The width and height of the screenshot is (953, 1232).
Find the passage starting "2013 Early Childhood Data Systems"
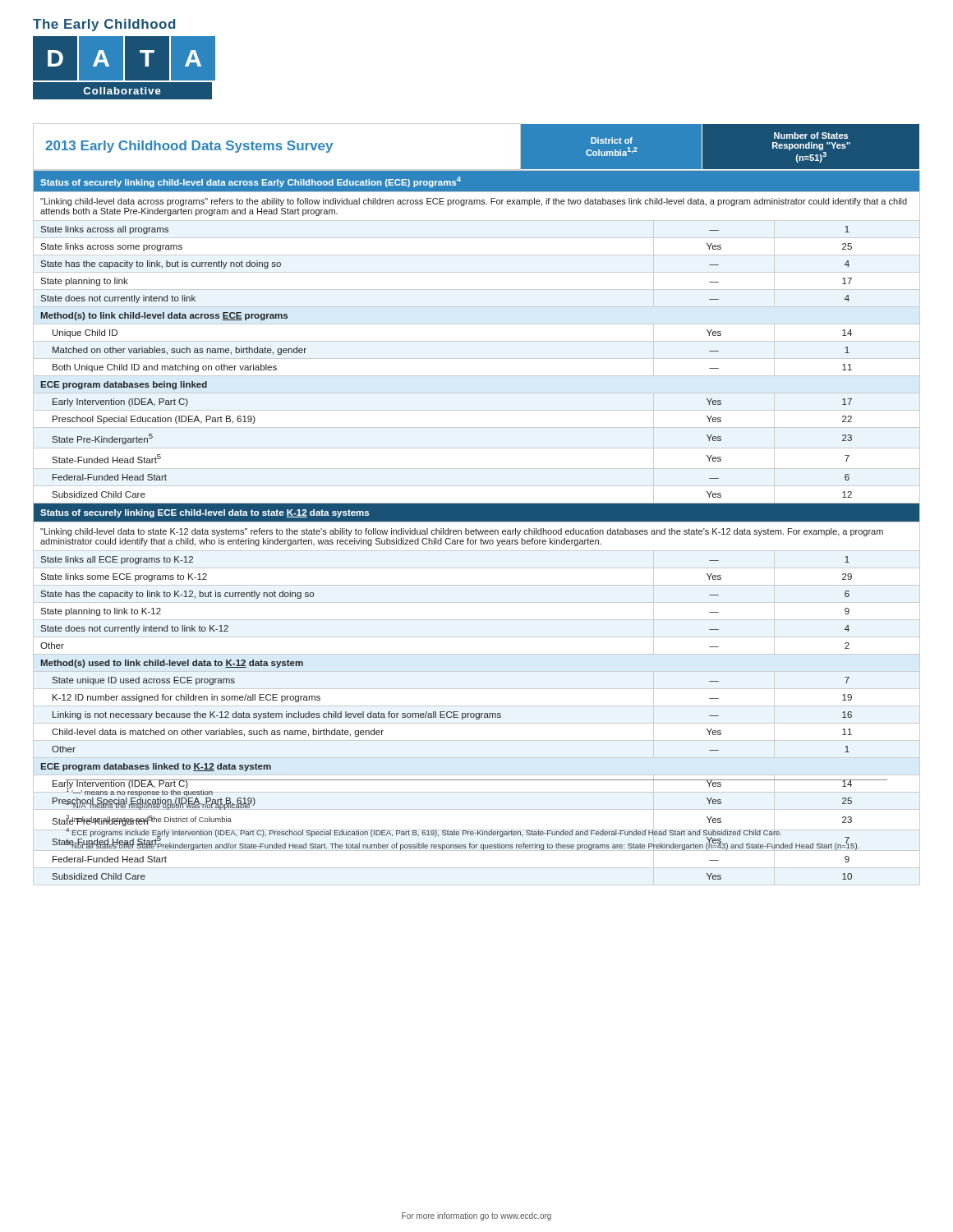tap(476, 146)
